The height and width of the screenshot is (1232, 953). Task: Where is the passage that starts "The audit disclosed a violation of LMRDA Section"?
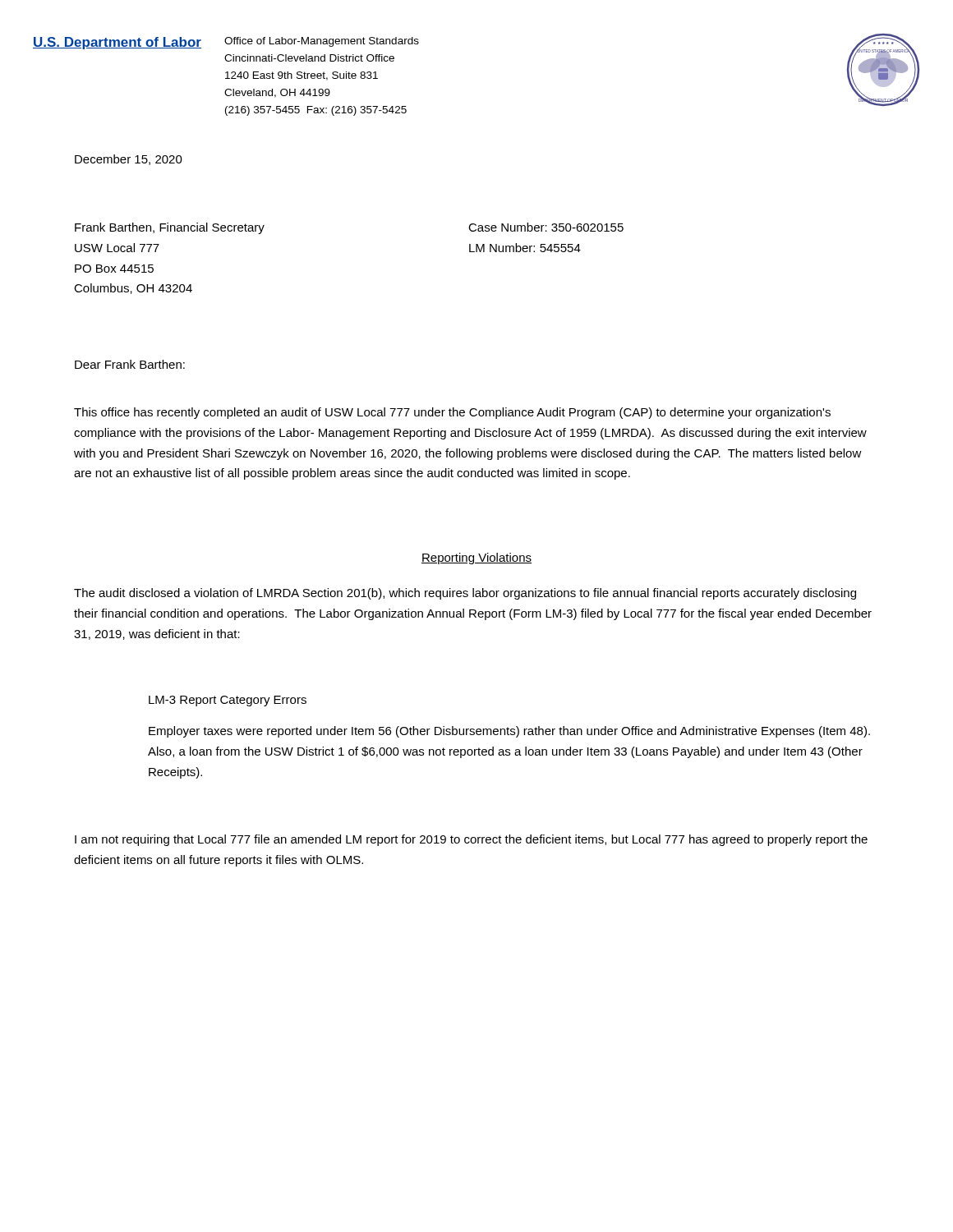[x=473, y=613]
